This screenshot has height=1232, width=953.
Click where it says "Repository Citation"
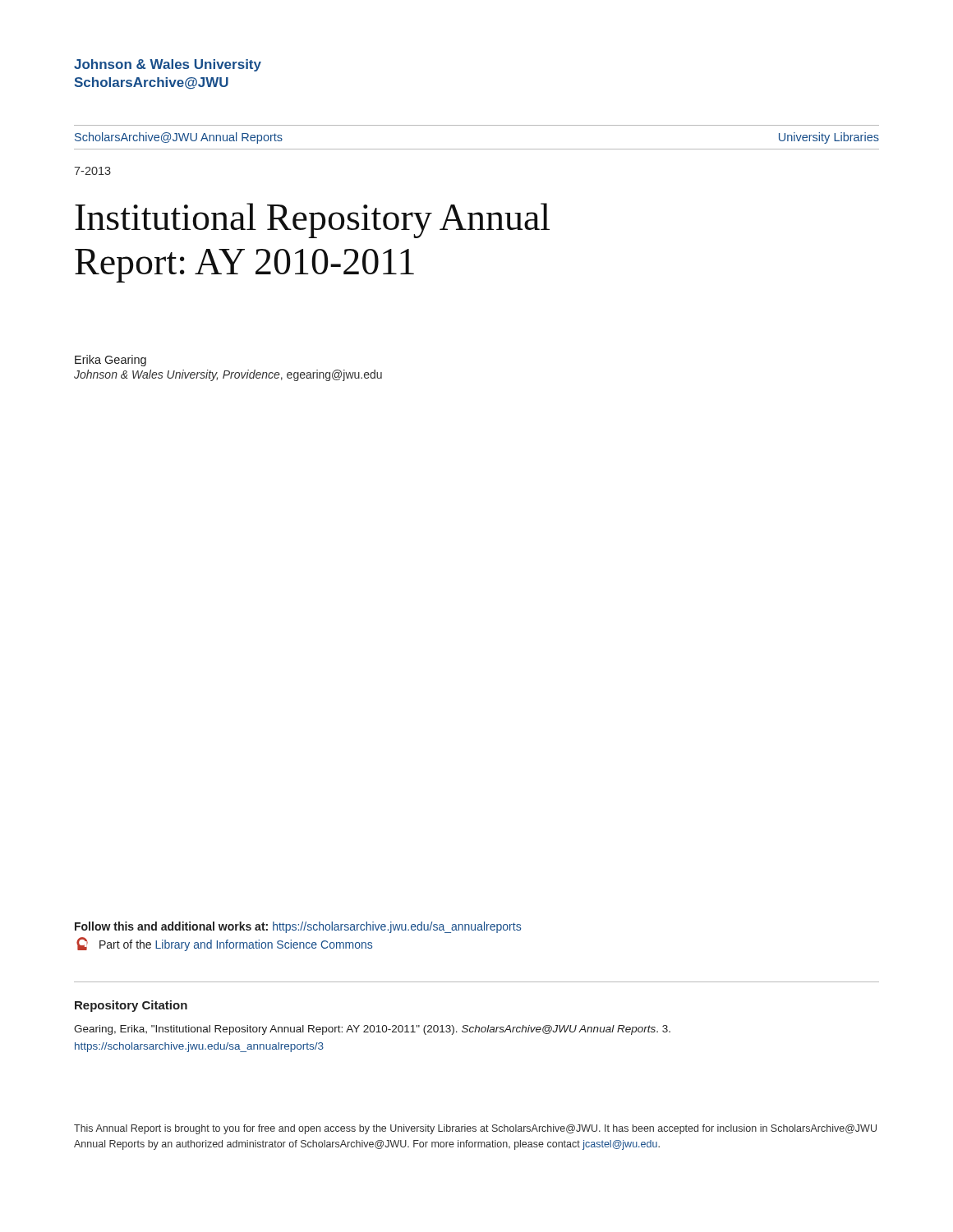pos(131,1005)
